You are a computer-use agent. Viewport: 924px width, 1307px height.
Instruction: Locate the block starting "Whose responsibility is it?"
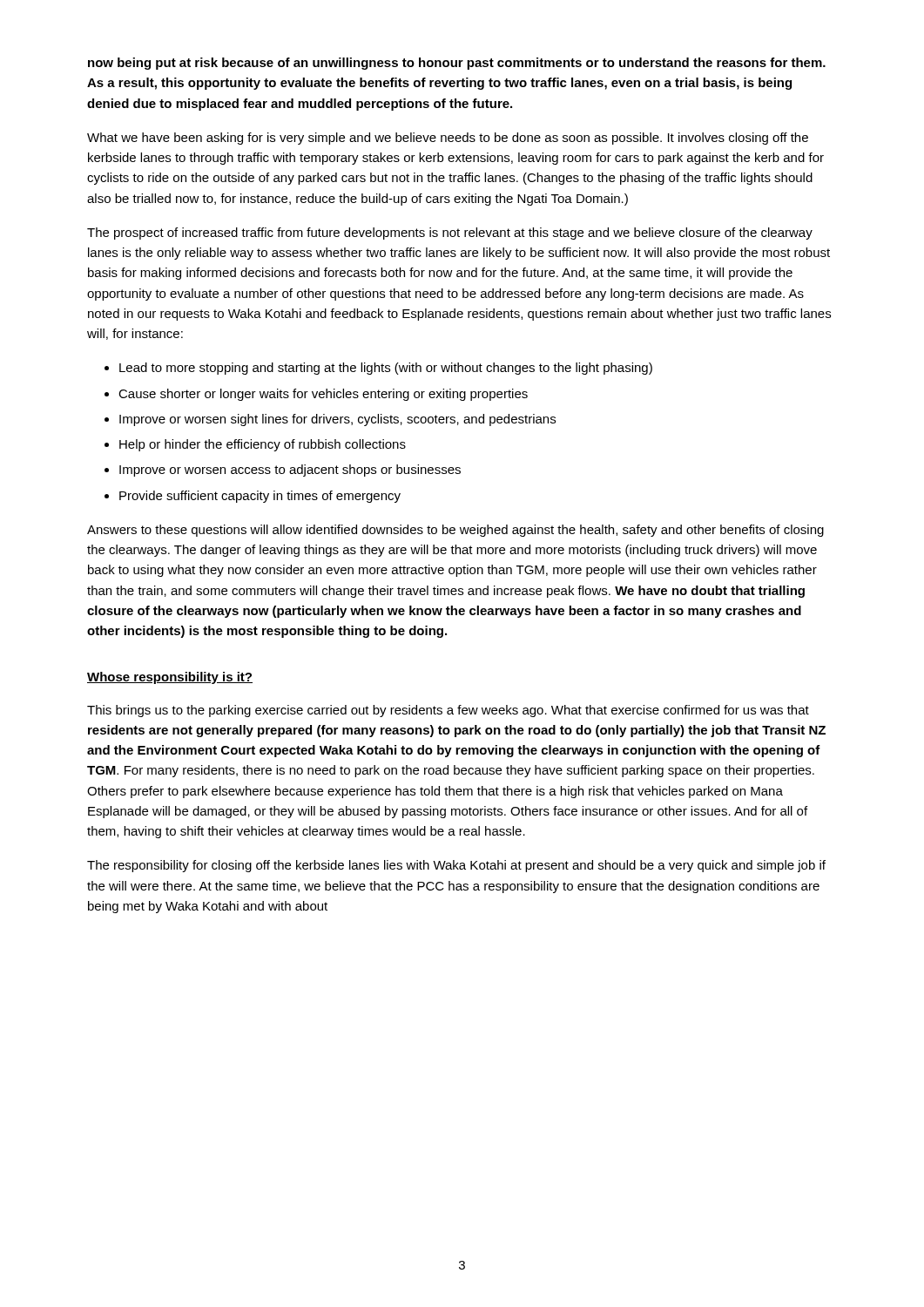point(170,677)
